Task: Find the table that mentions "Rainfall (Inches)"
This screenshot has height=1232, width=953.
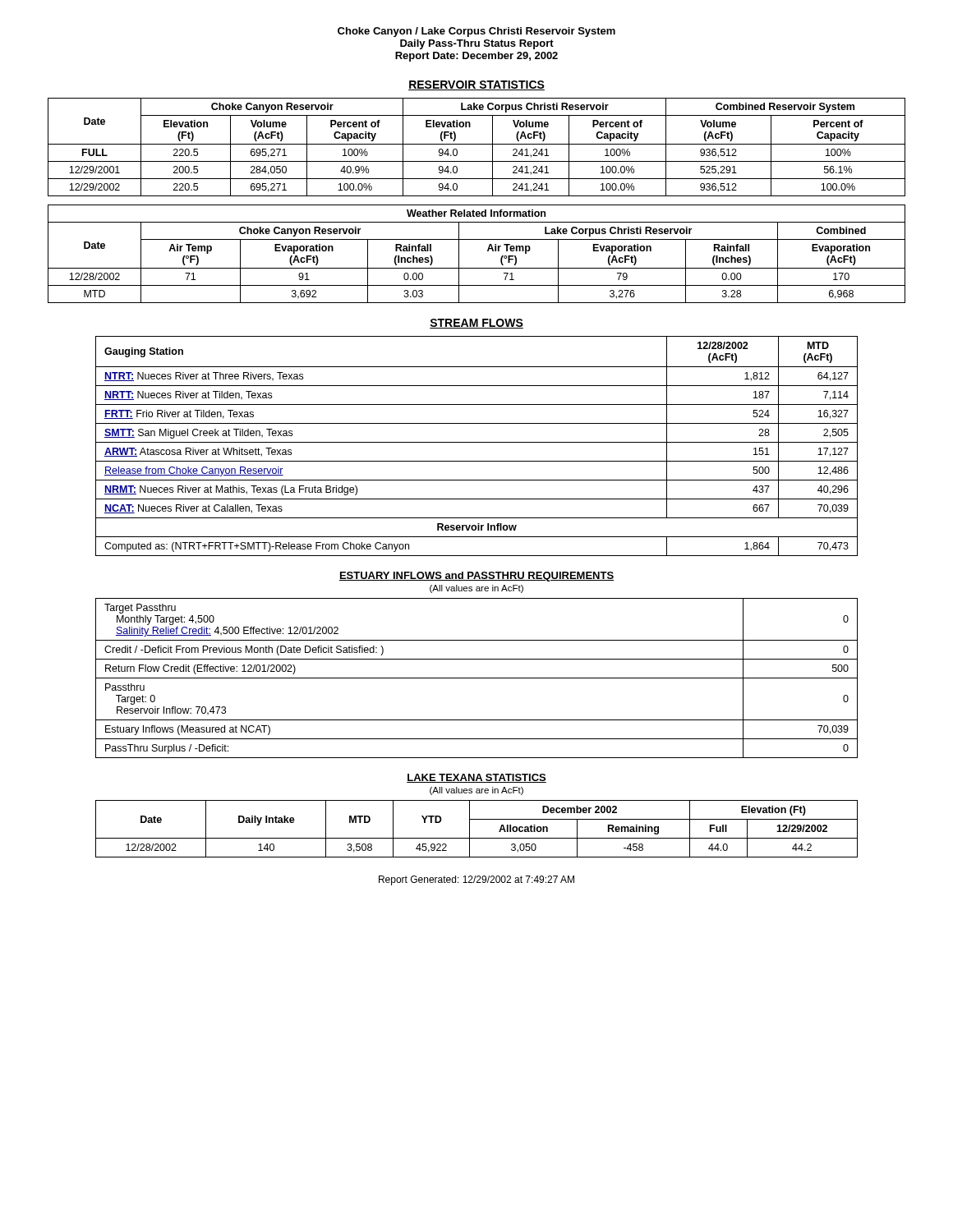Action: 476,254
